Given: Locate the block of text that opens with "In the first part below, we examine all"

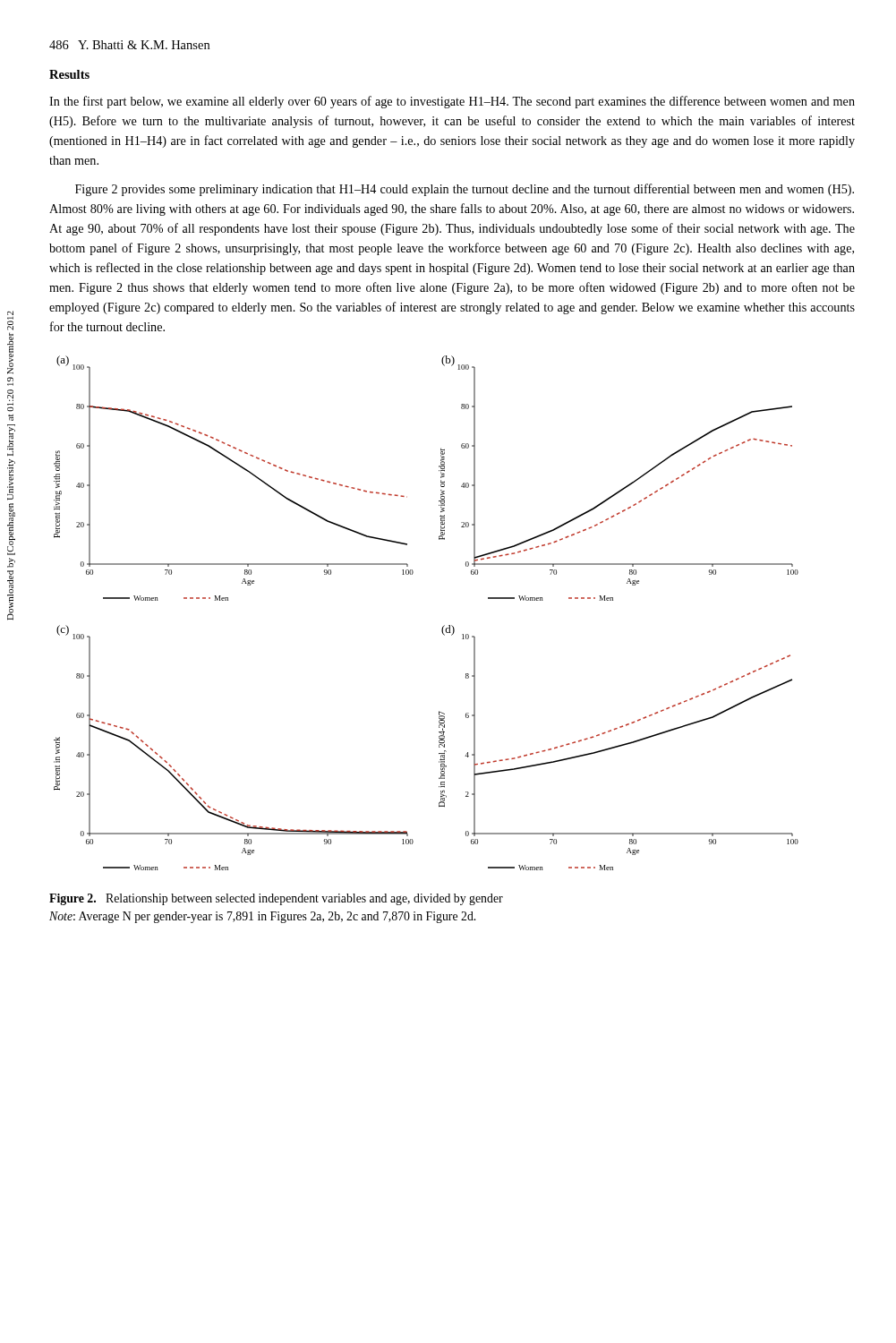Looking at the screenshot, I should coord(452,131).
